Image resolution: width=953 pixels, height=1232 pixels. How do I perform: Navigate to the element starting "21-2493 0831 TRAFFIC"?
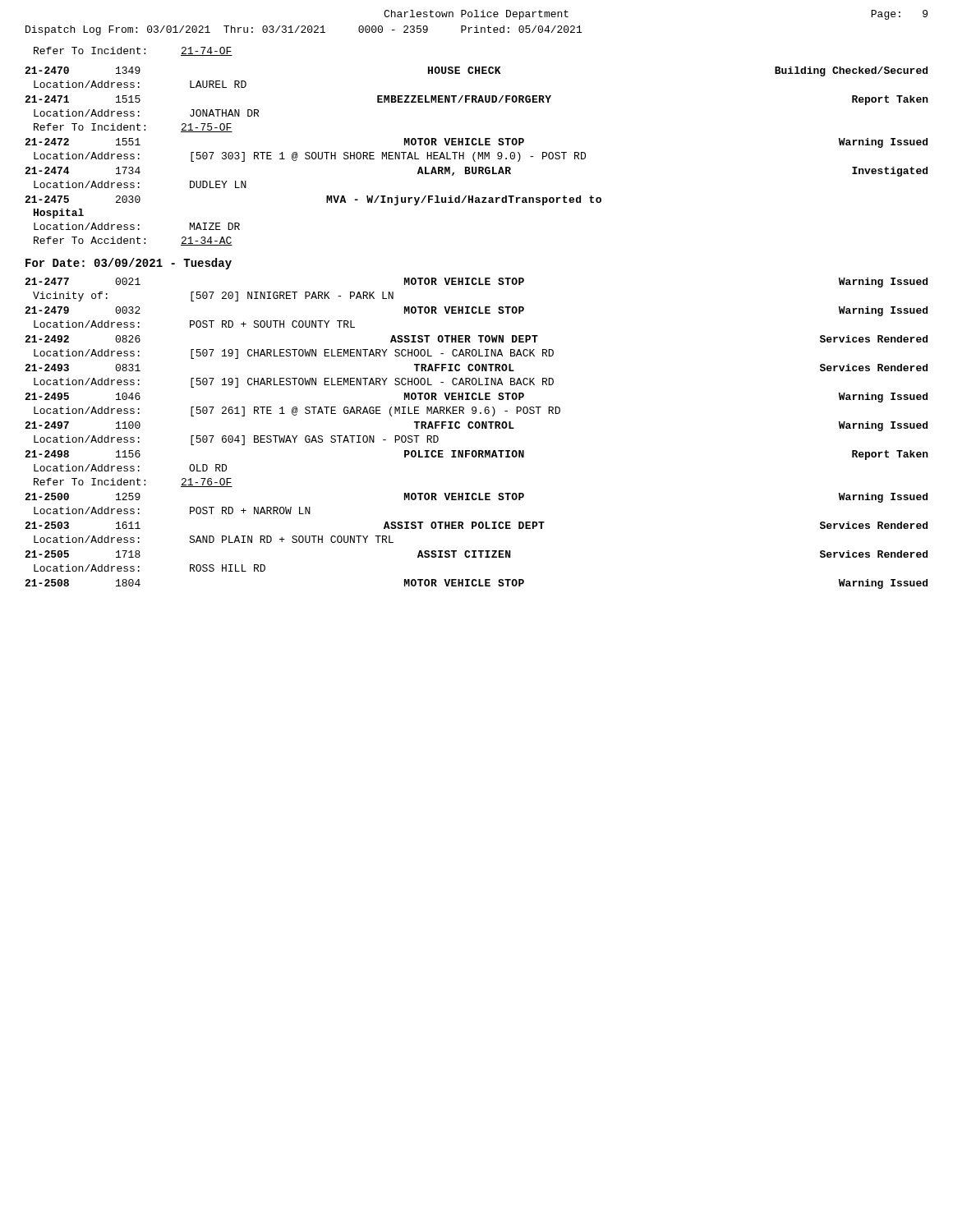(476, 376)
